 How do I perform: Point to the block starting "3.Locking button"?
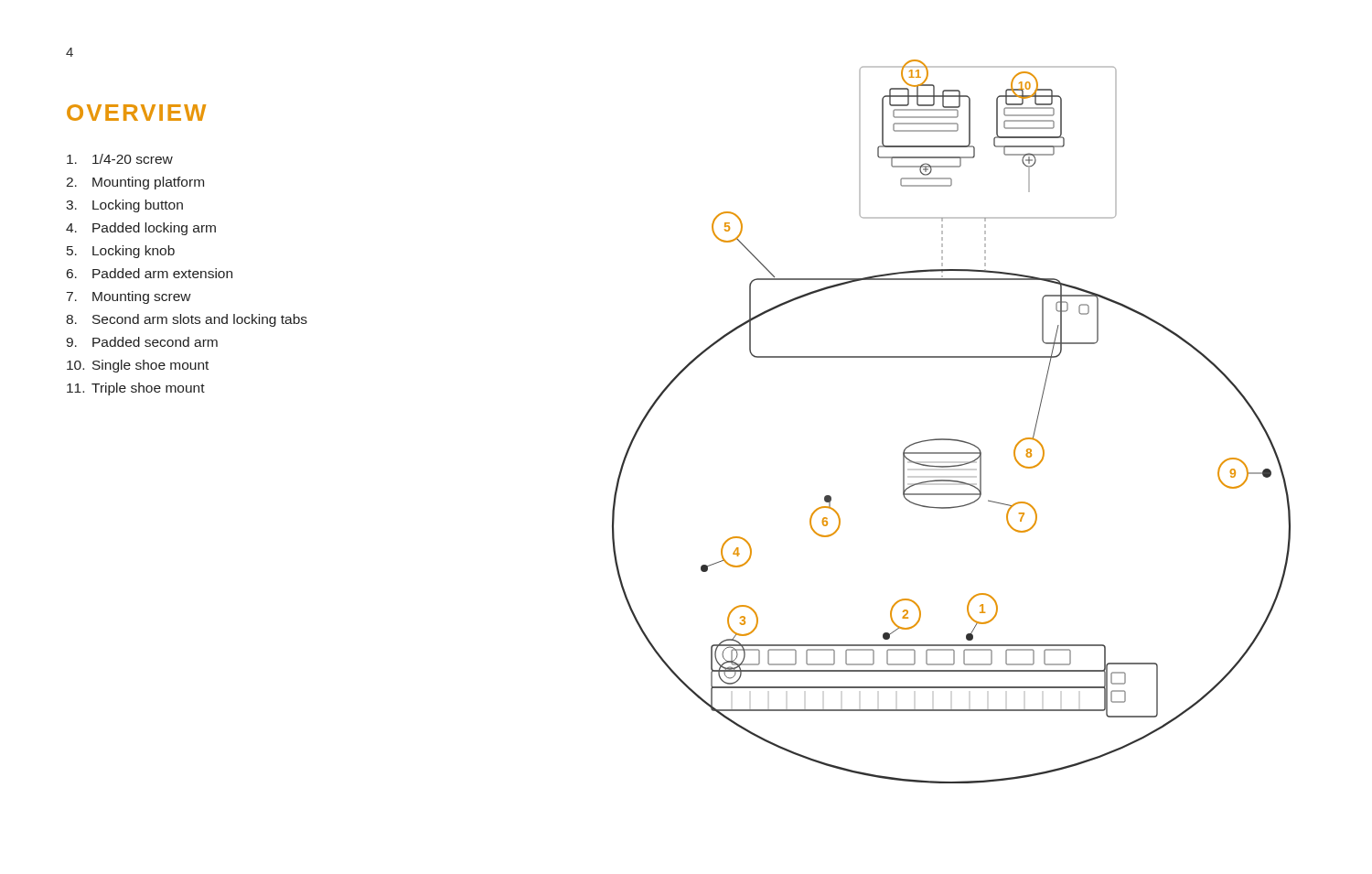click(x=125, y=205)
